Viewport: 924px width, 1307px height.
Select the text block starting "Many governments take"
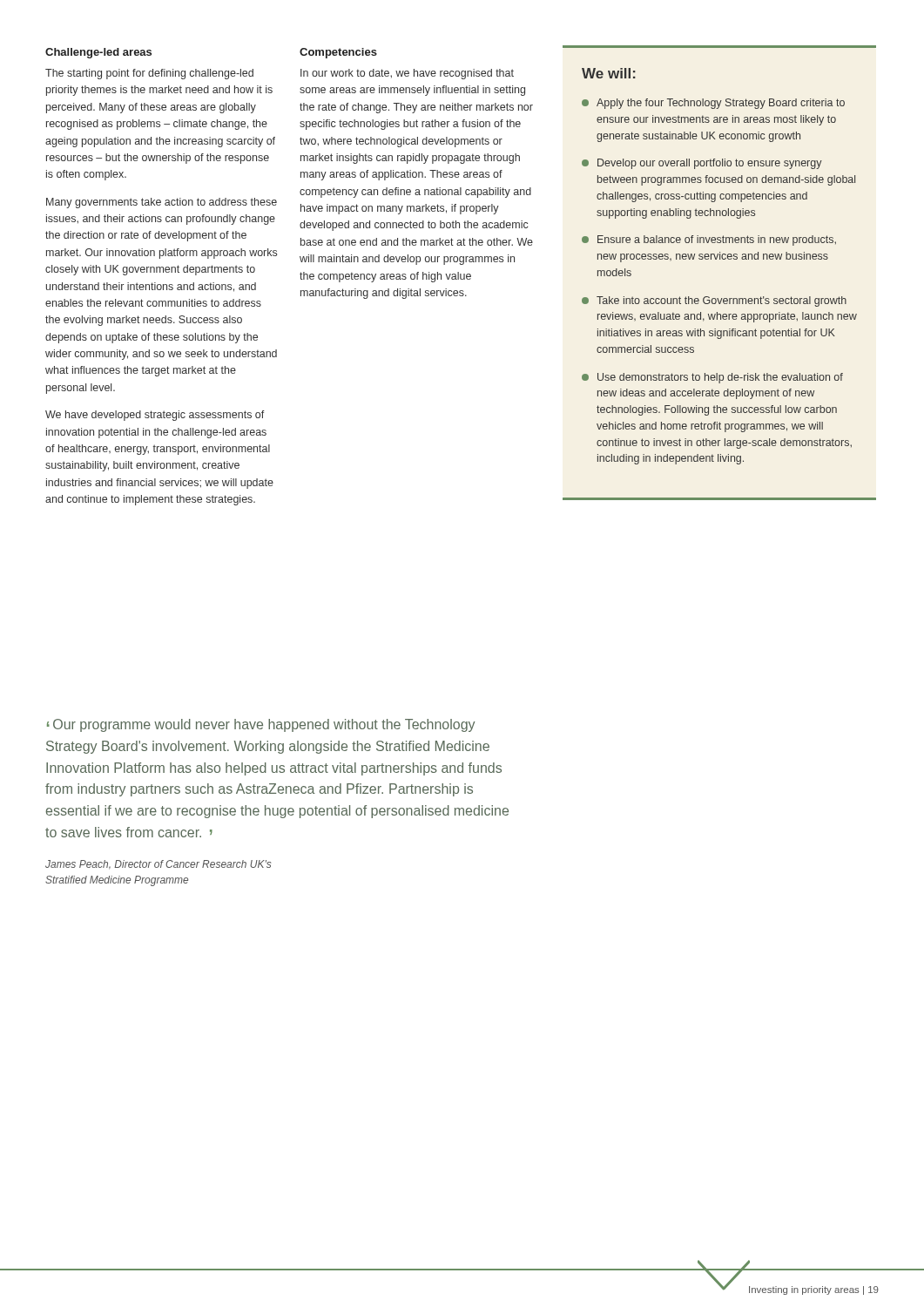(161, 295)
